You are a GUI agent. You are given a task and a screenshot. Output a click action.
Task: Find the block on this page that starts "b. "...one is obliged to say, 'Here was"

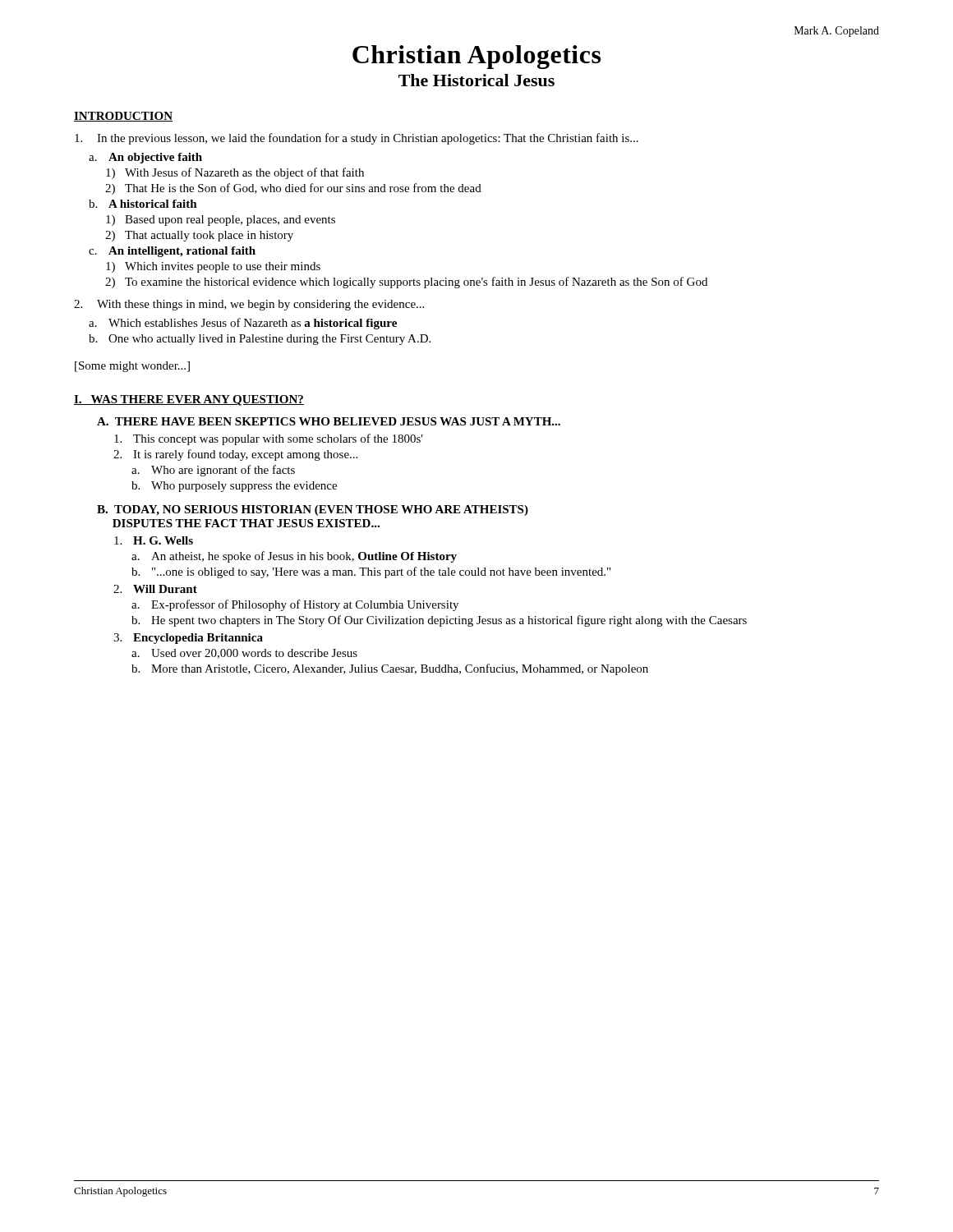tap(505, 572)
